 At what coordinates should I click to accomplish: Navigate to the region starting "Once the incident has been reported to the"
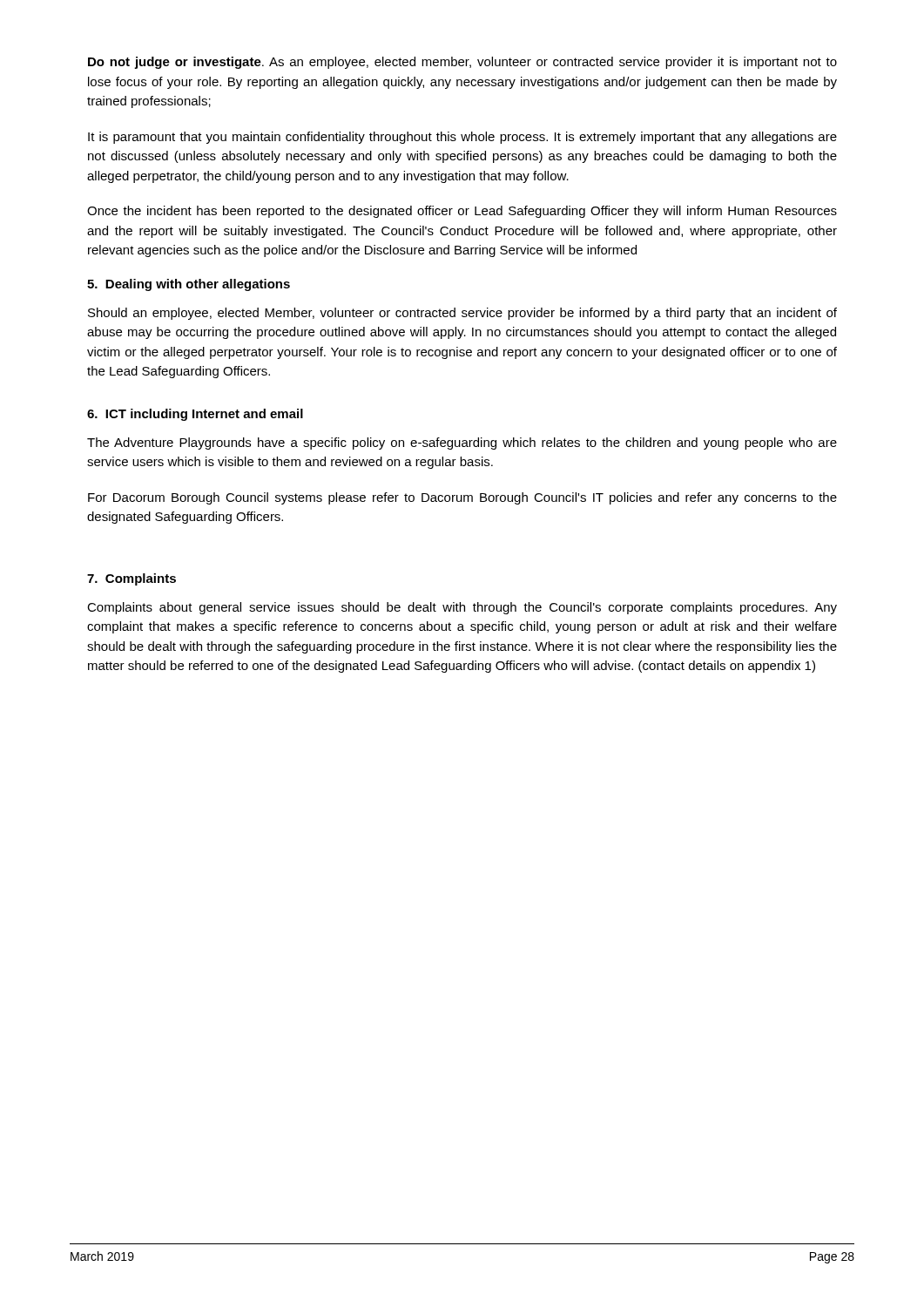coord(462,230)
